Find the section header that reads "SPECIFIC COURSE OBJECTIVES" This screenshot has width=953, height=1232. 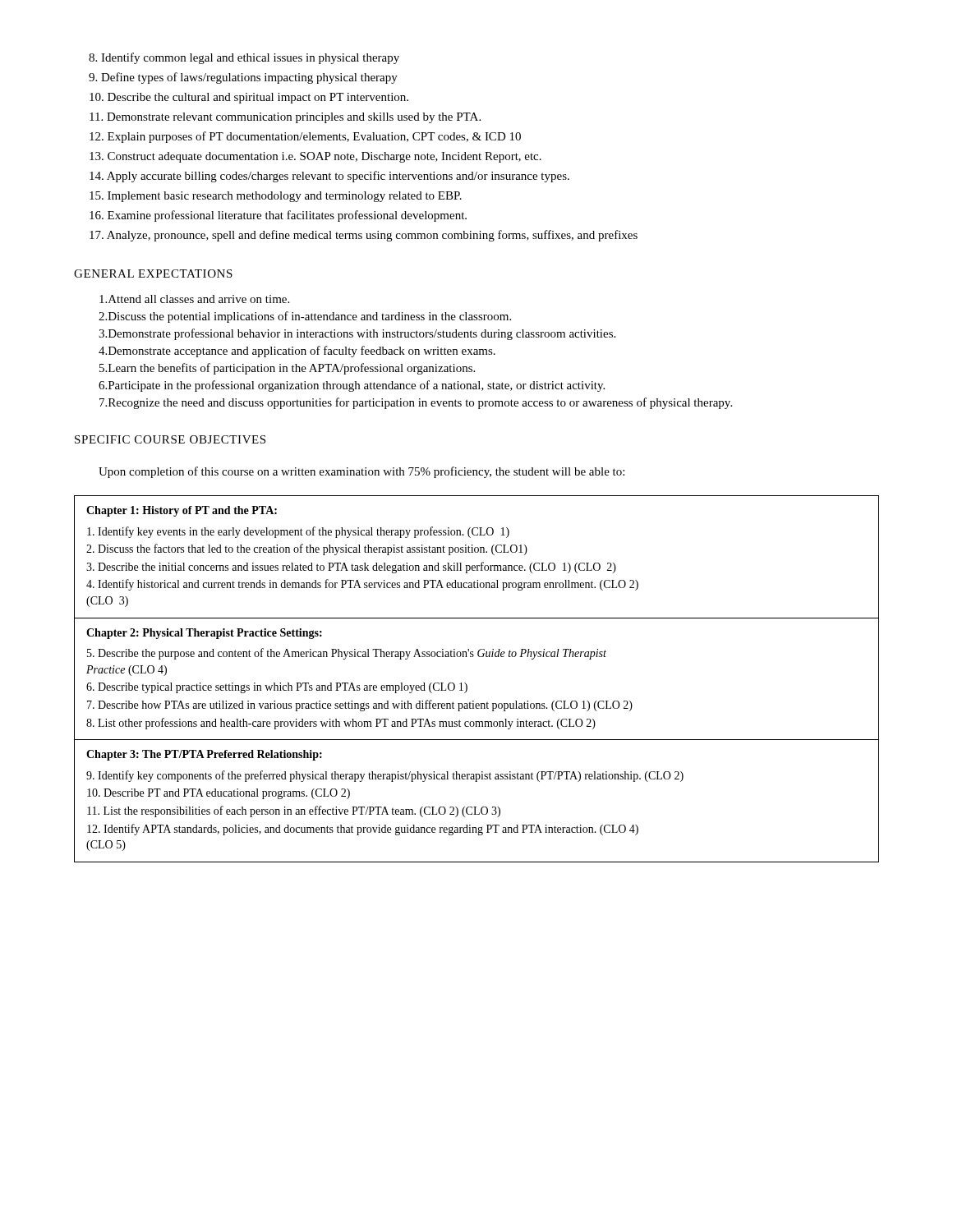(170, 439)
